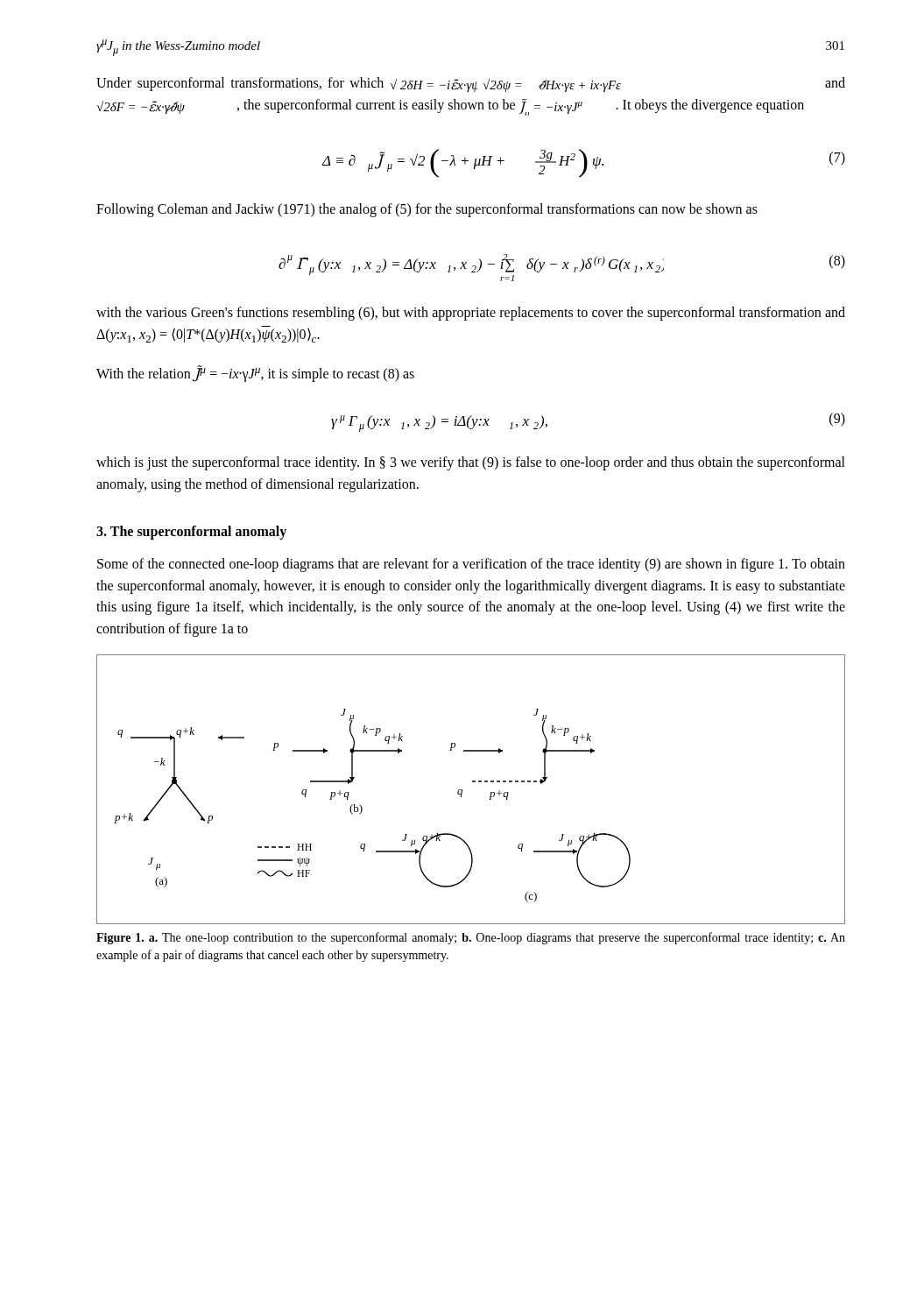924x1314 pixels.
Task: Find a schematic
Action: pos(471,789)
